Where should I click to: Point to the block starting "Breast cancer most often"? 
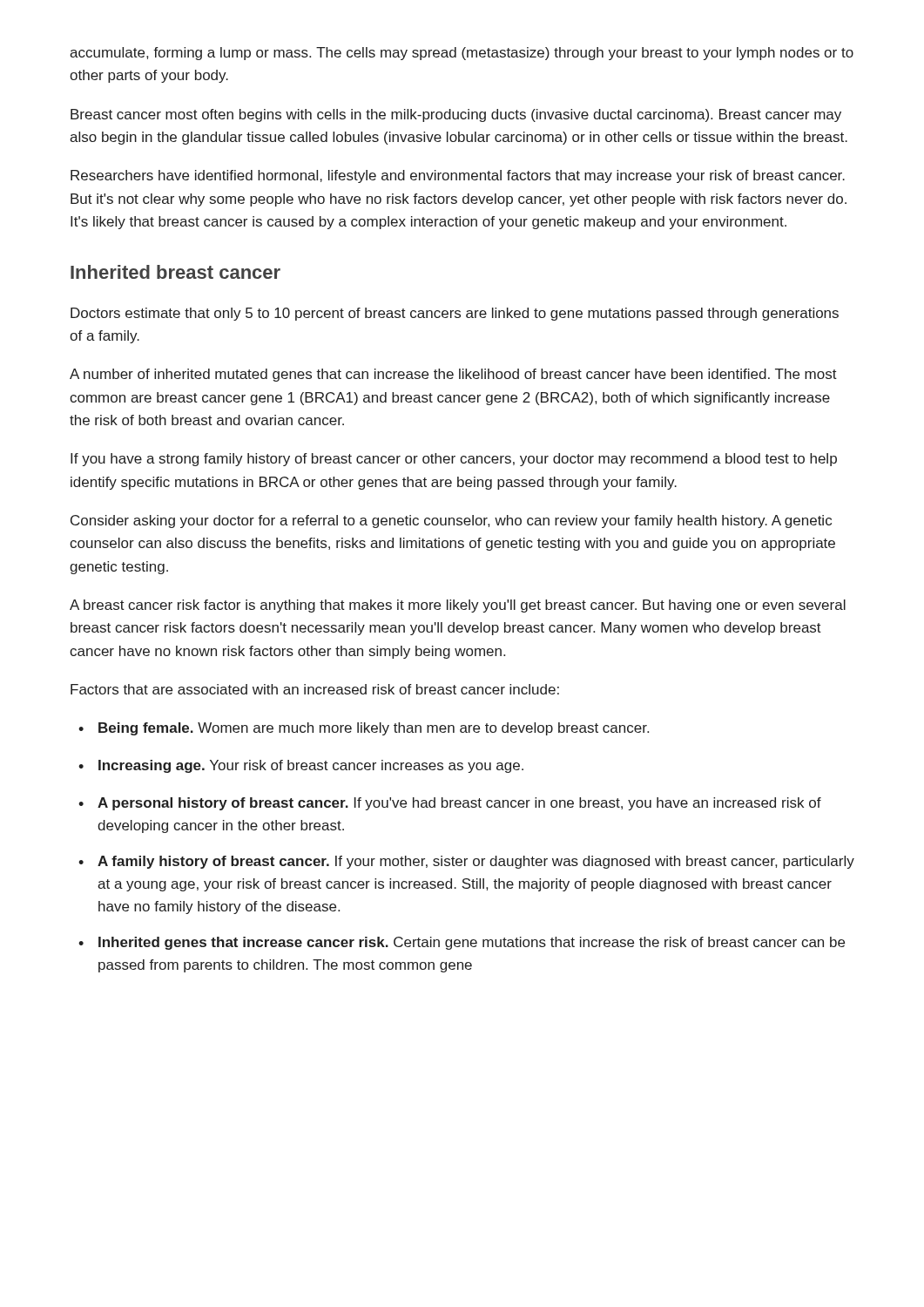coord(459,126)
